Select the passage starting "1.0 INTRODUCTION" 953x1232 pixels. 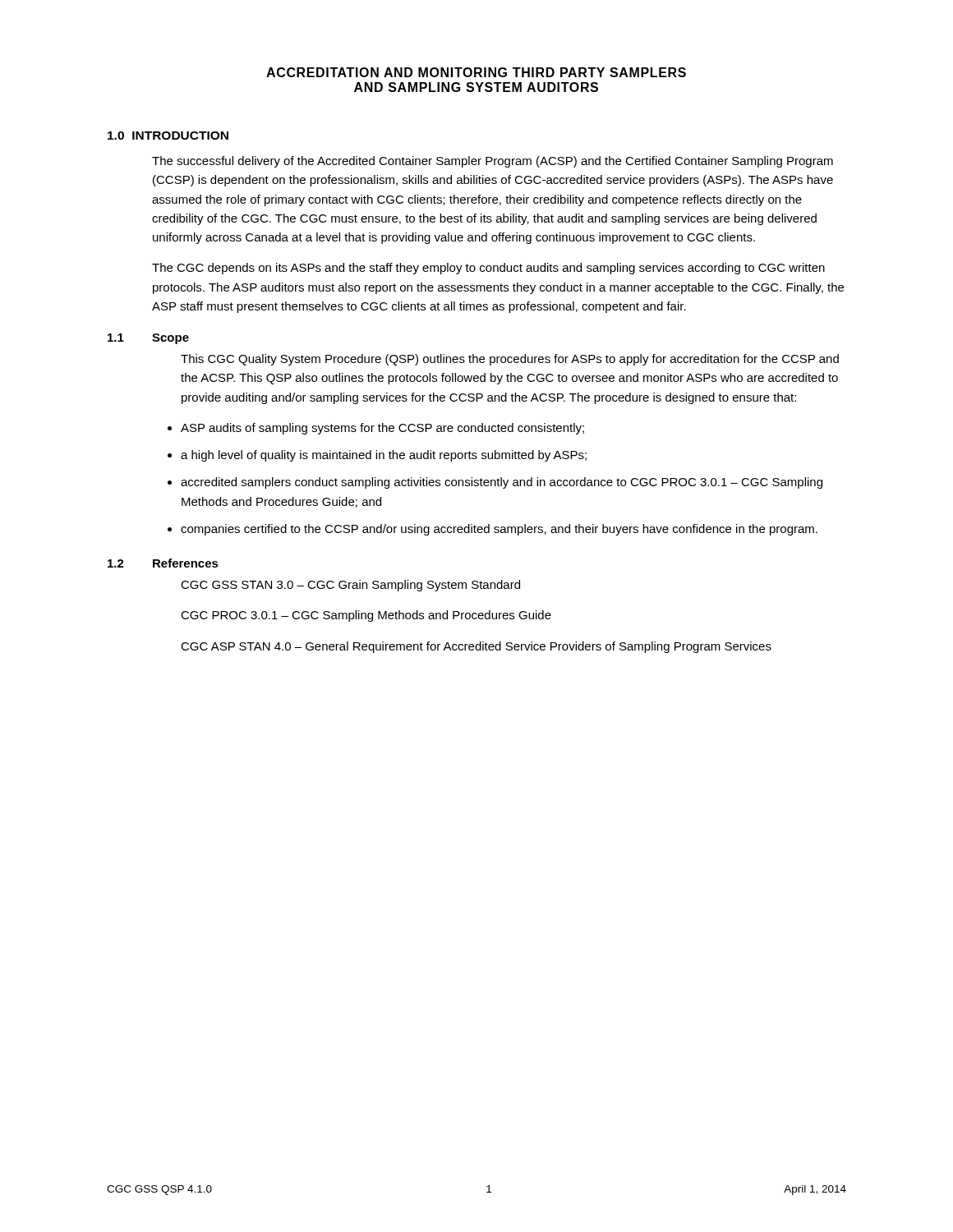point(168,135)
